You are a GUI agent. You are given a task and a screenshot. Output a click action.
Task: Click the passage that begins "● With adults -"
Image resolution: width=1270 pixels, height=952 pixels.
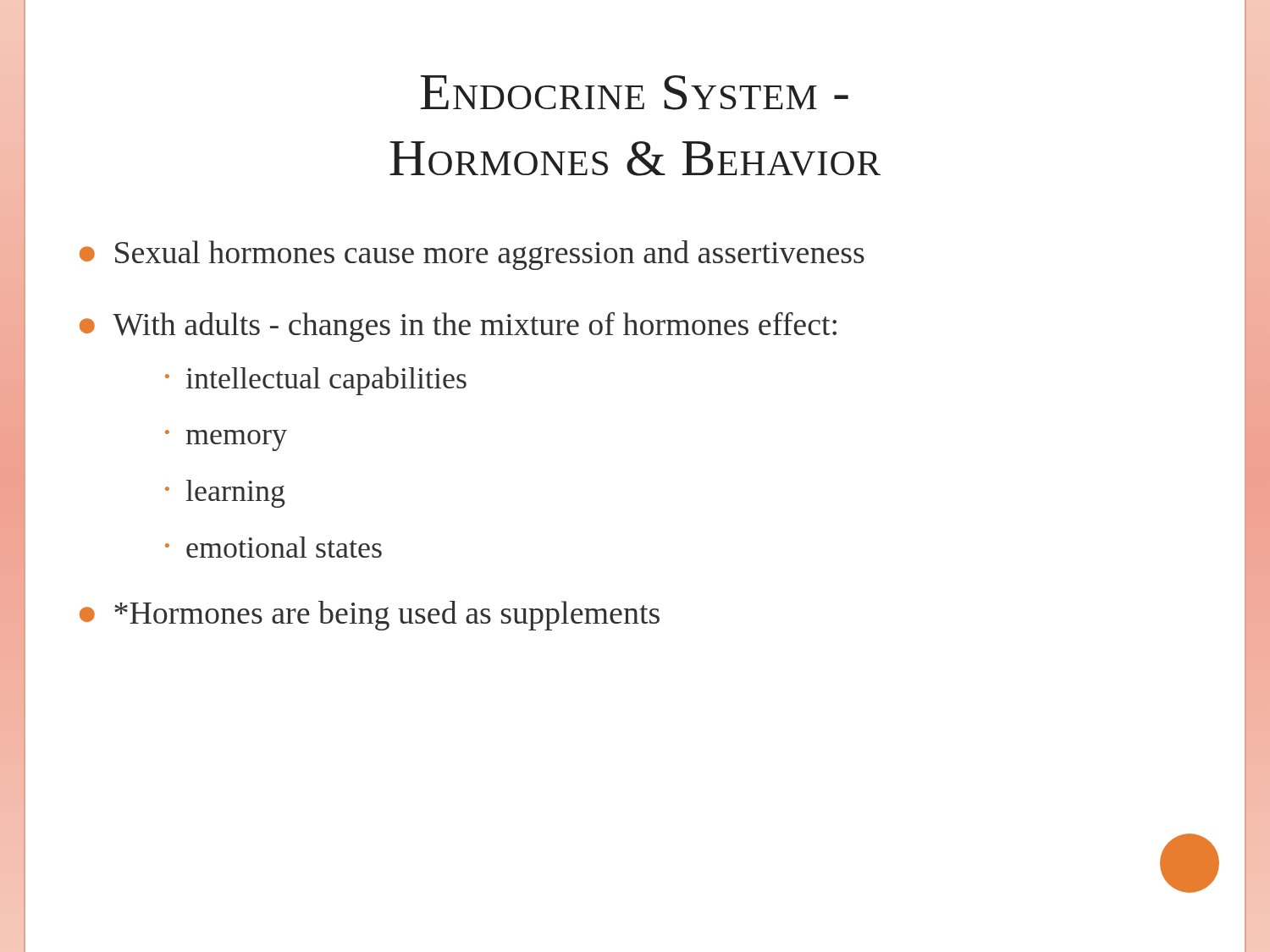(x=458, y=327)
